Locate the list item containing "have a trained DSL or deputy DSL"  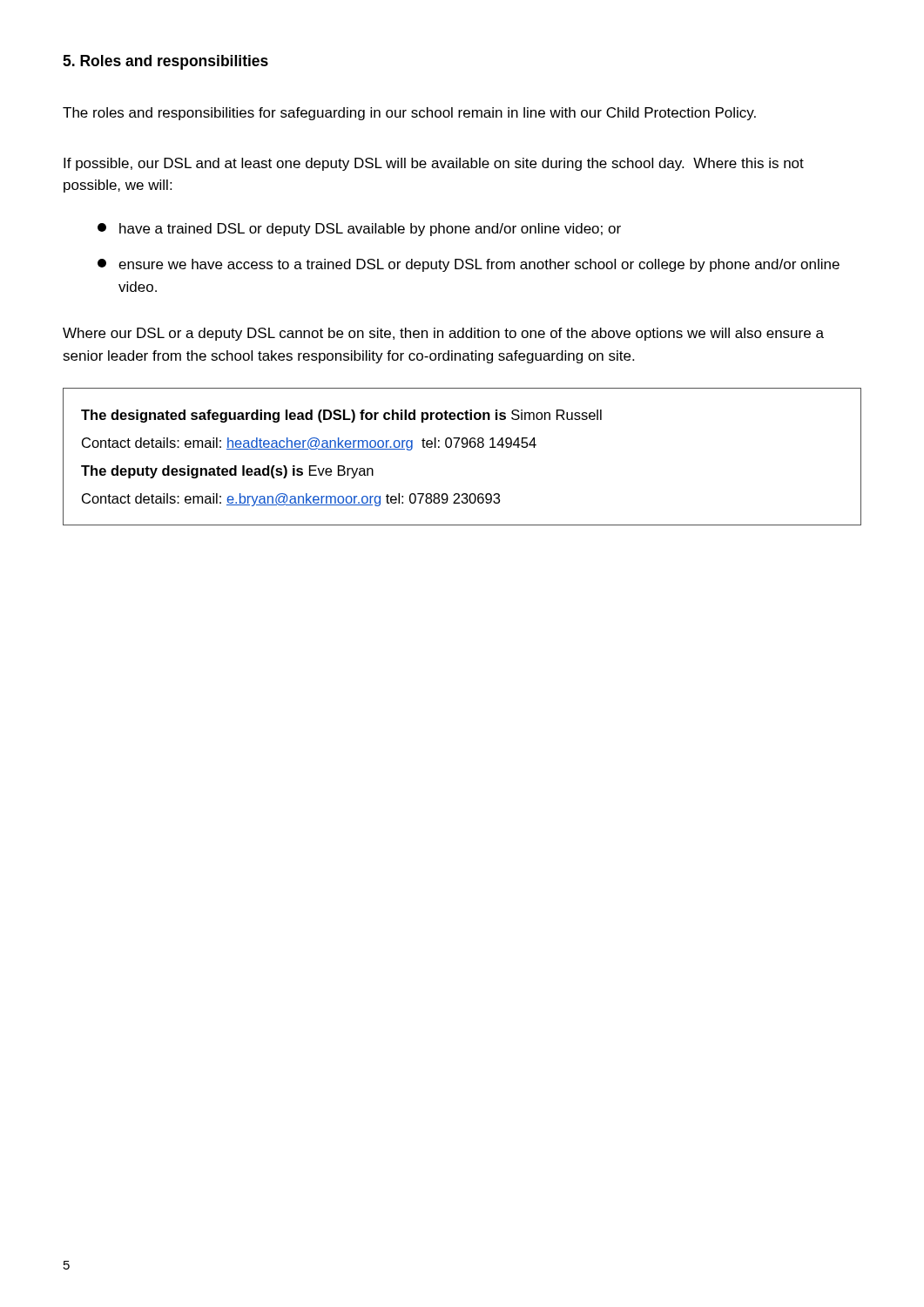pos(479,228)
